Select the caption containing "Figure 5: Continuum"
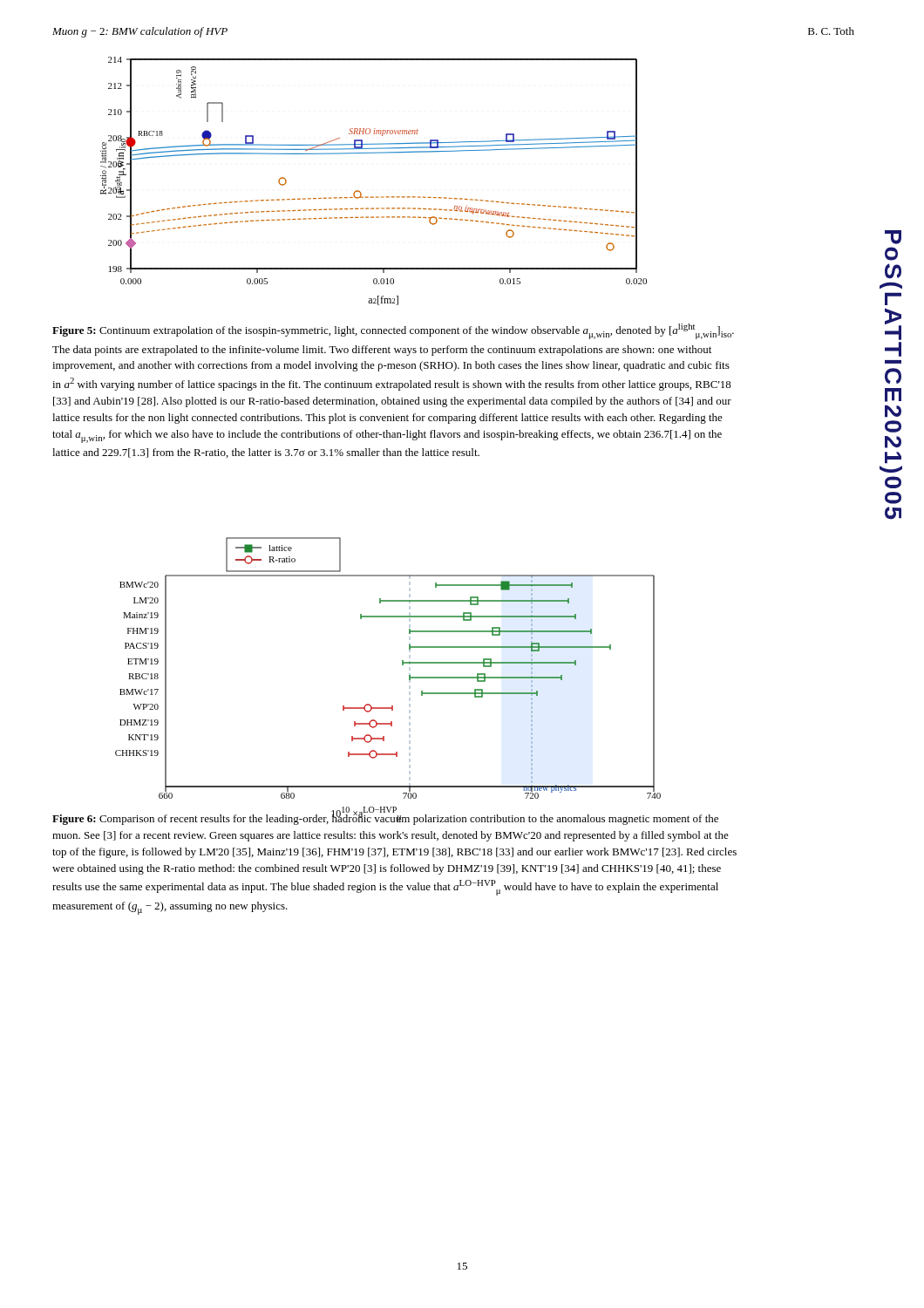Screen dimensions: 1308x924 pyautogui.click(x=393, y=390)
